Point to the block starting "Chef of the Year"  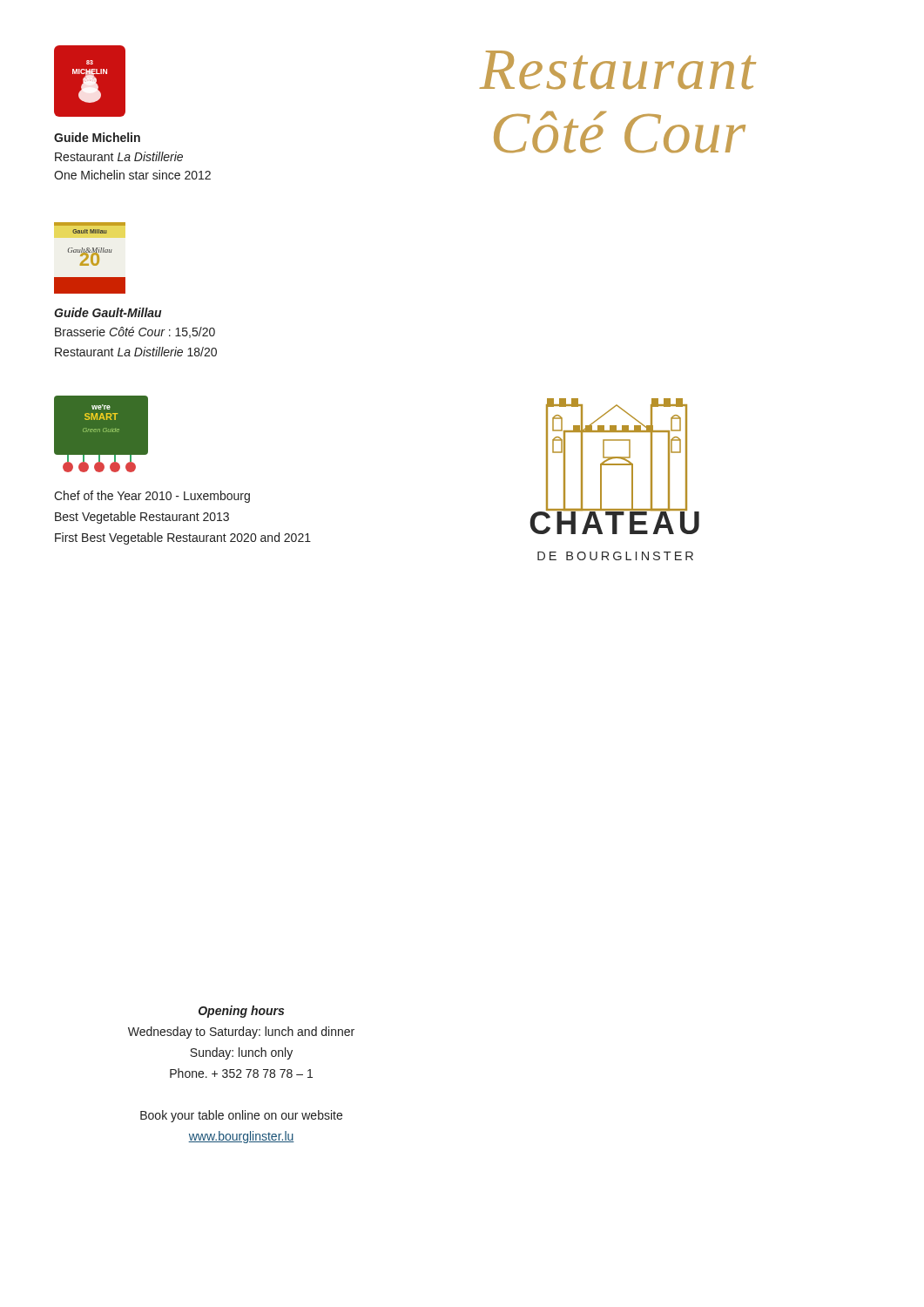[182, 517]
